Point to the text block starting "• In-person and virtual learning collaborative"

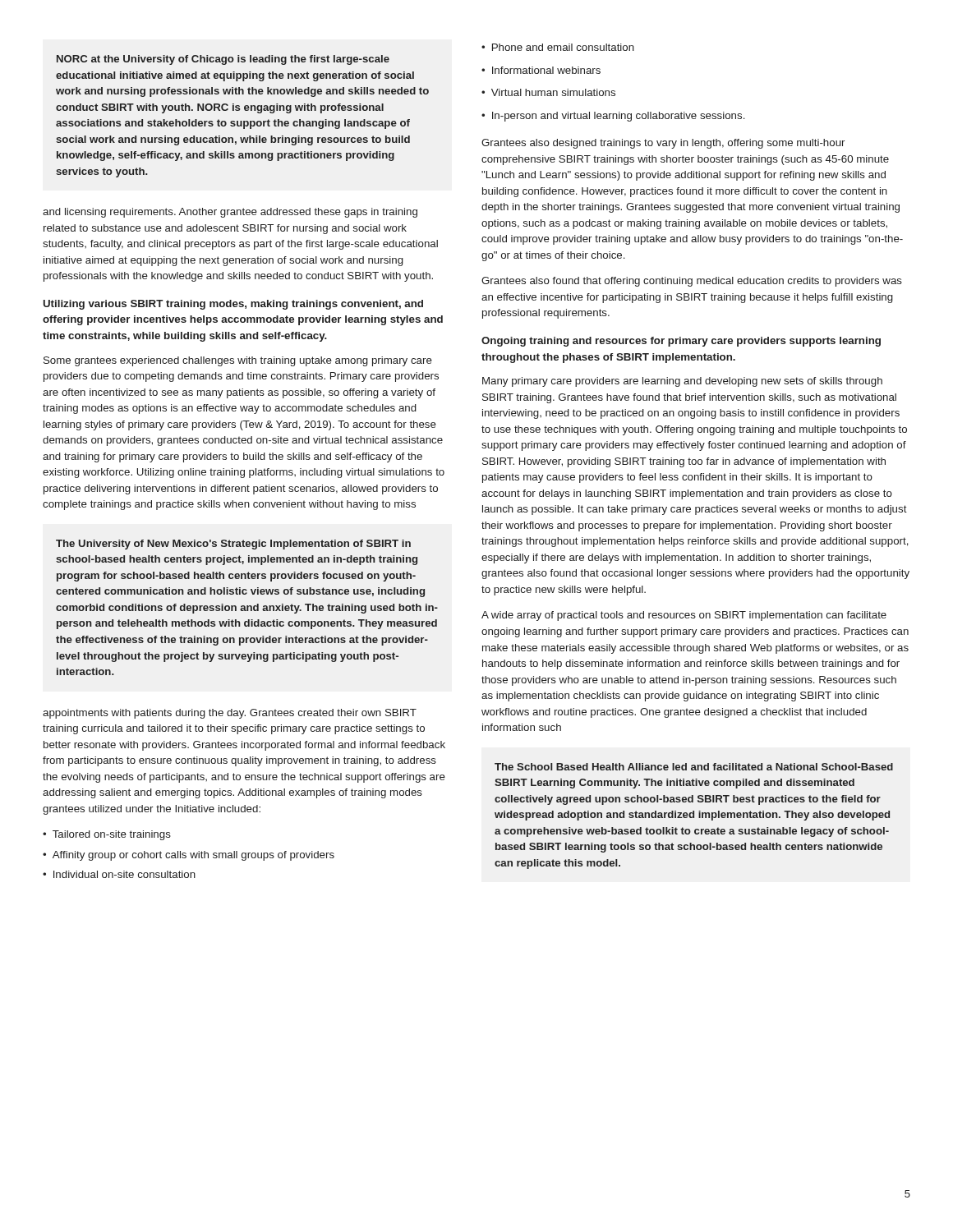[613, 115]
